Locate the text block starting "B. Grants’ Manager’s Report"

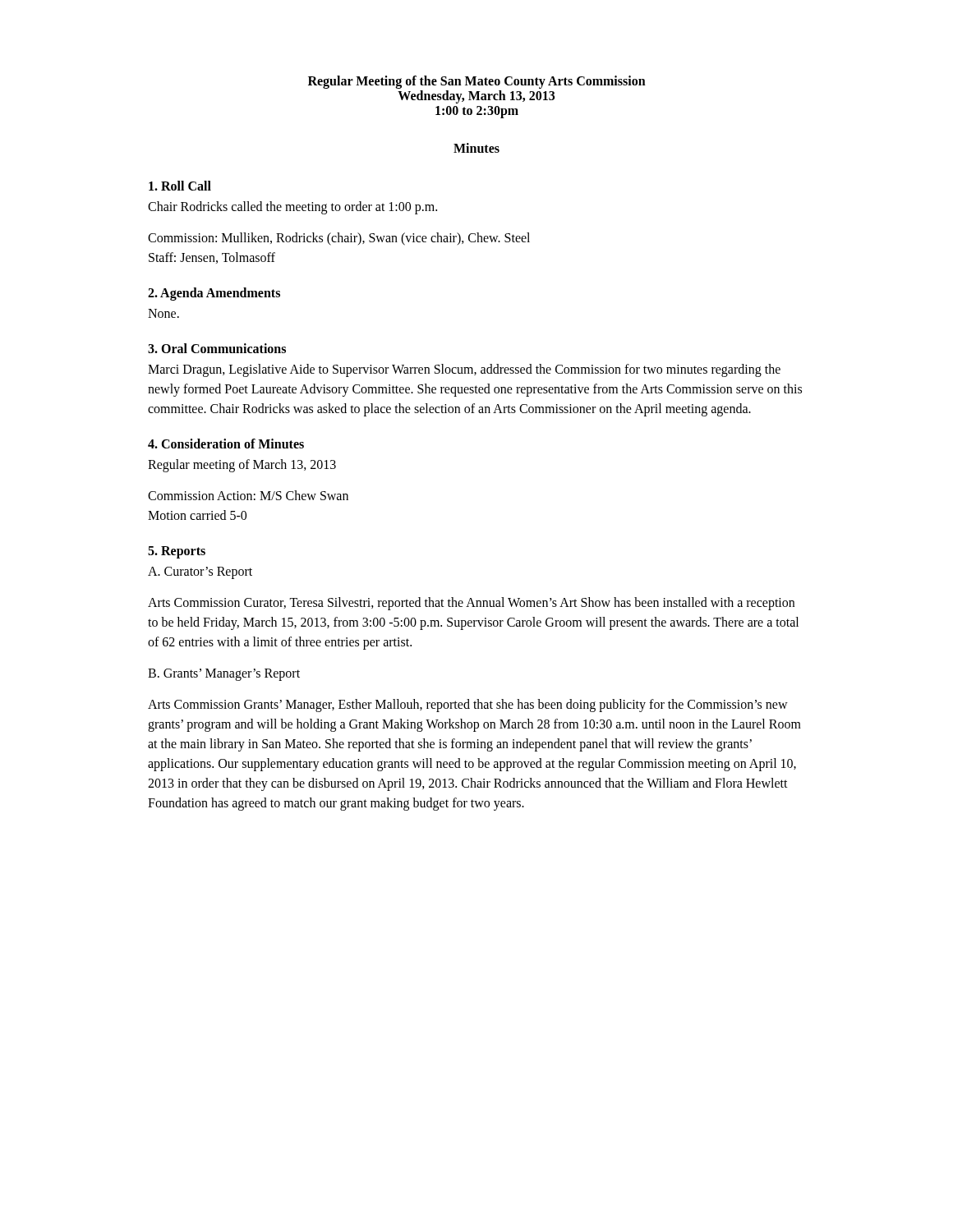pyautogui.click(x=224, y=673)
